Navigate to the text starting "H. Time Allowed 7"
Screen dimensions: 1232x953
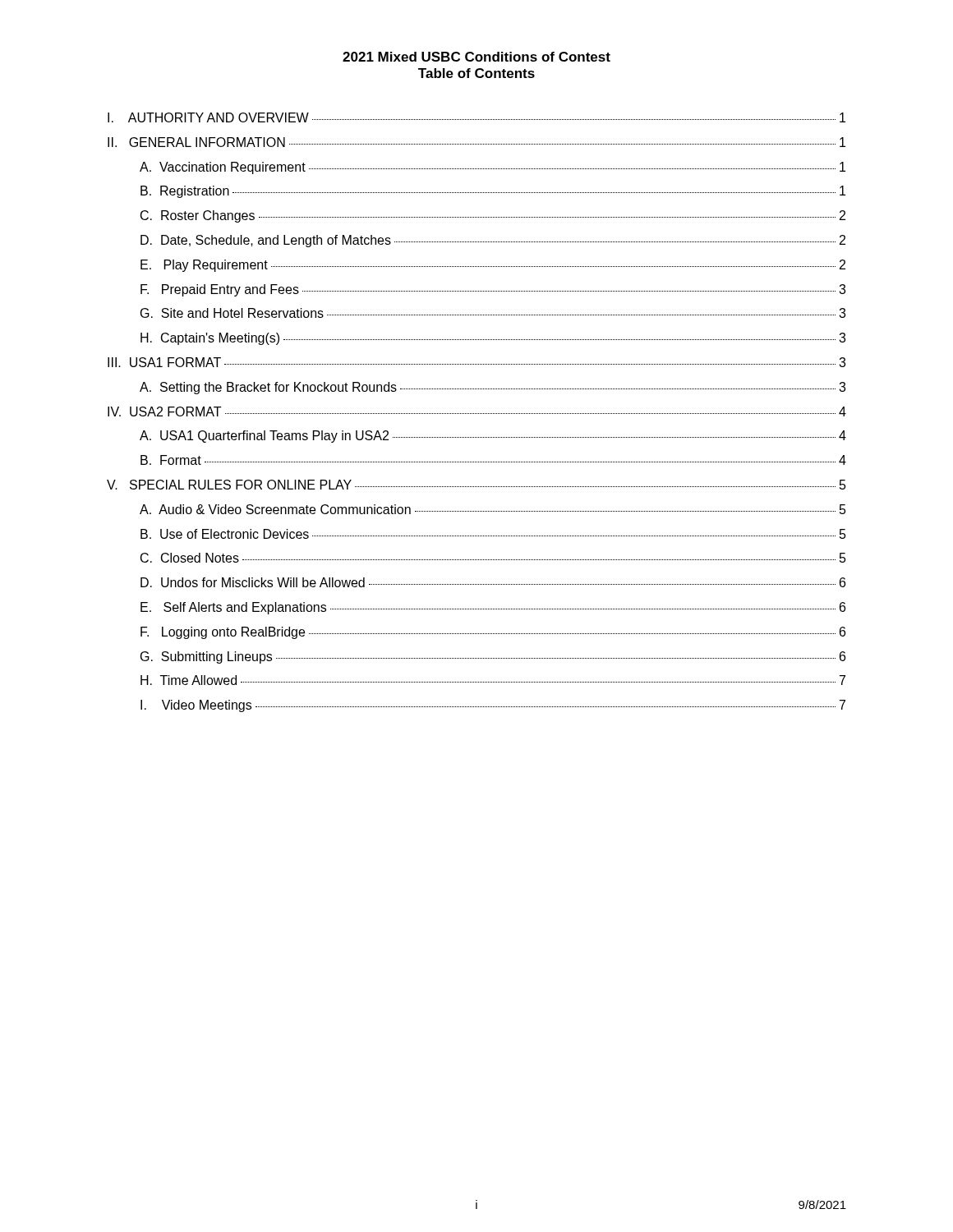[493, 681]
